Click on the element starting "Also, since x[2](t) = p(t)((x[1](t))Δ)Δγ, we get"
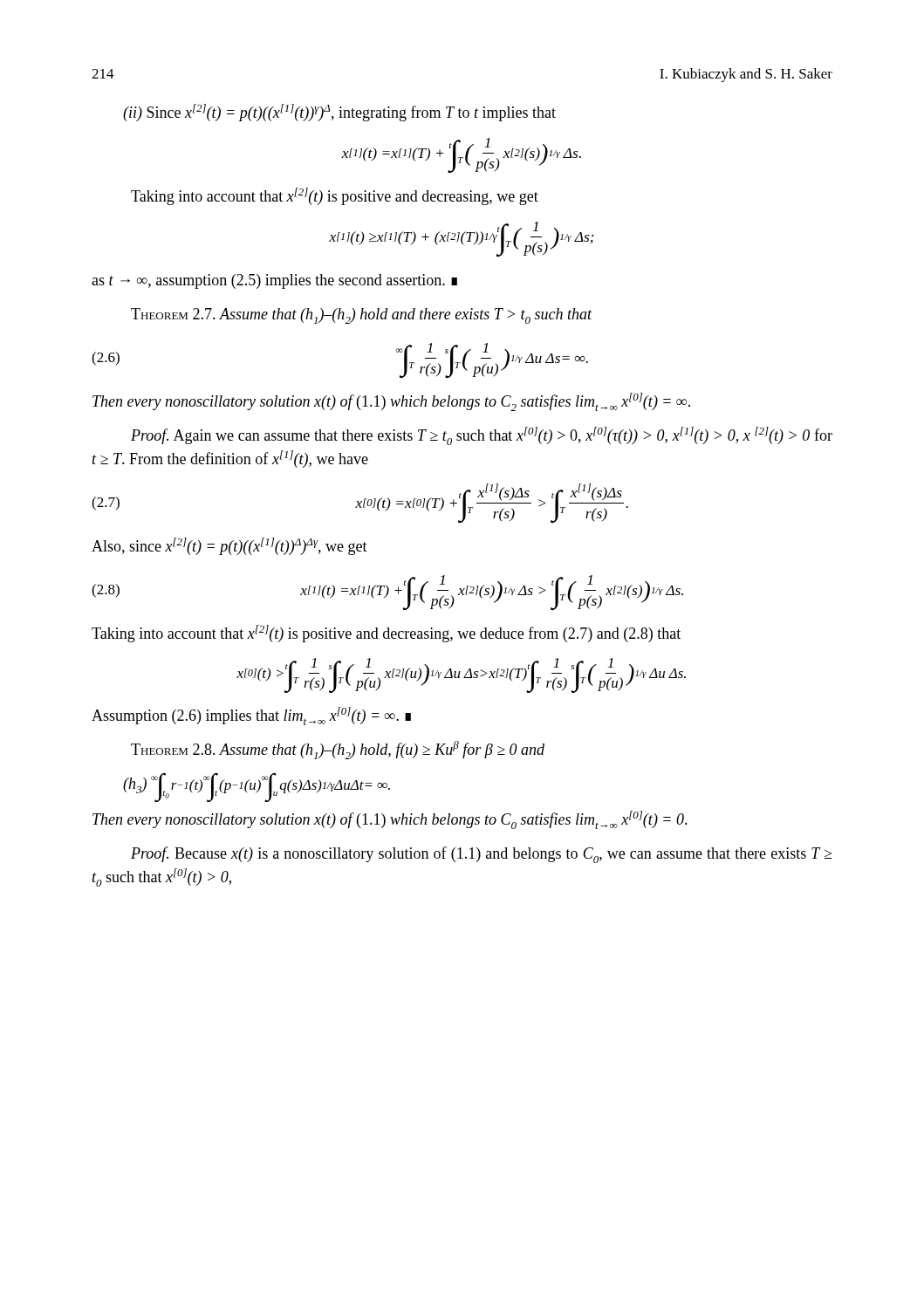 (229, 545)
